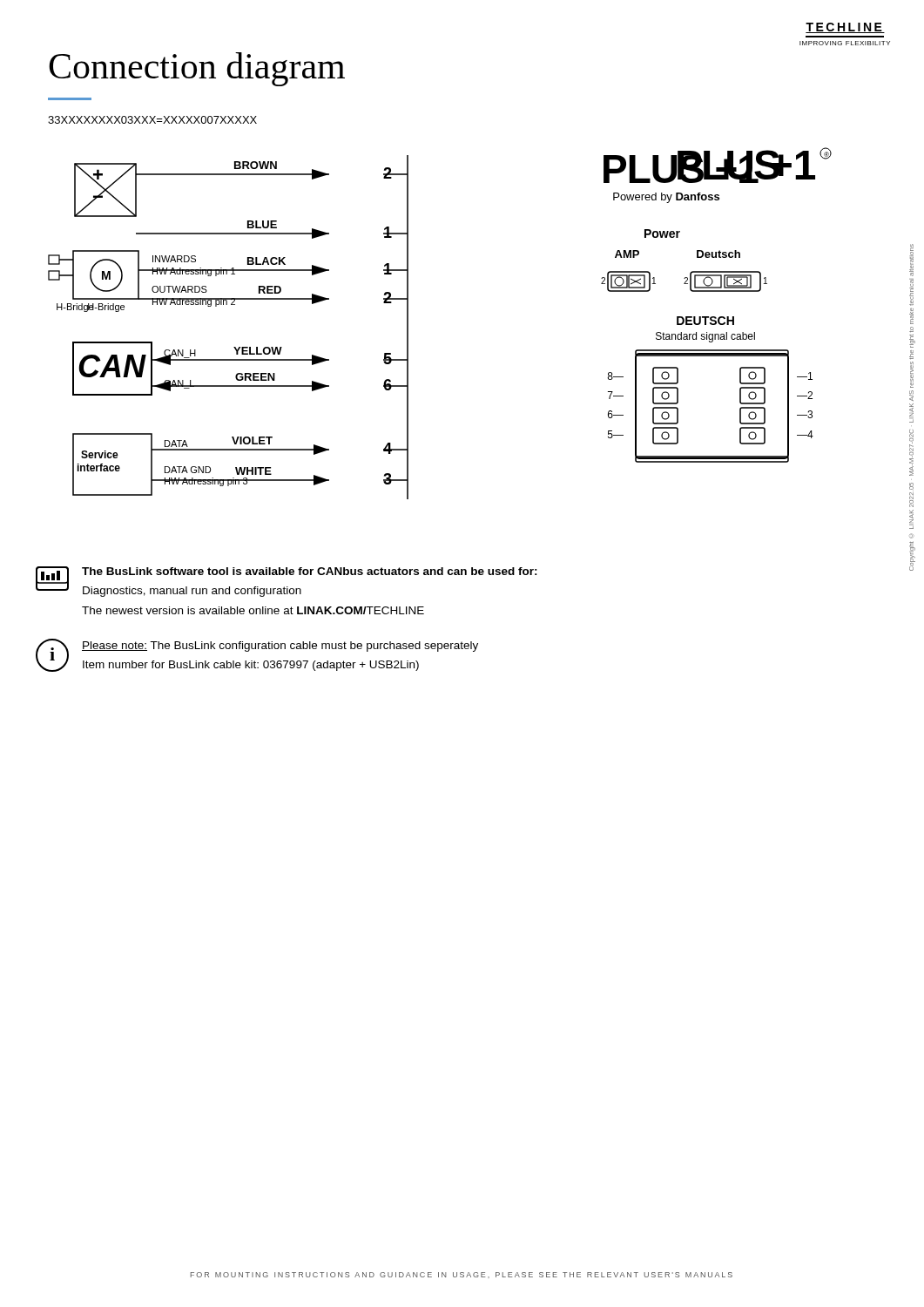Navigate to the text block starting "The BusLink software tool is available for"
Screen dimensions: 1307x924
tap(286, 591)
